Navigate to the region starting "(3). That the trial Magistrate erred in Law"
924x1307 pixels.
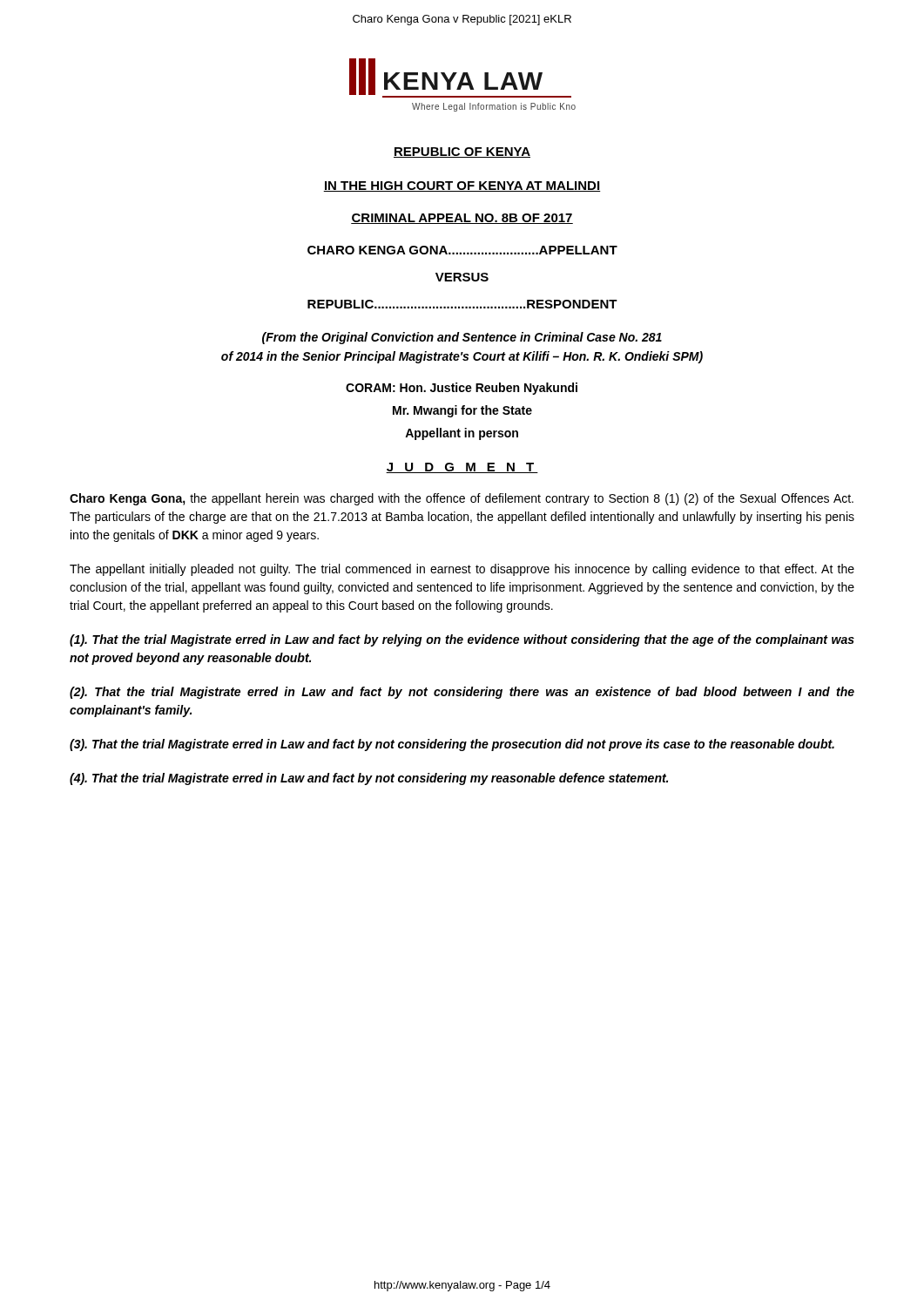pos(452,744)
